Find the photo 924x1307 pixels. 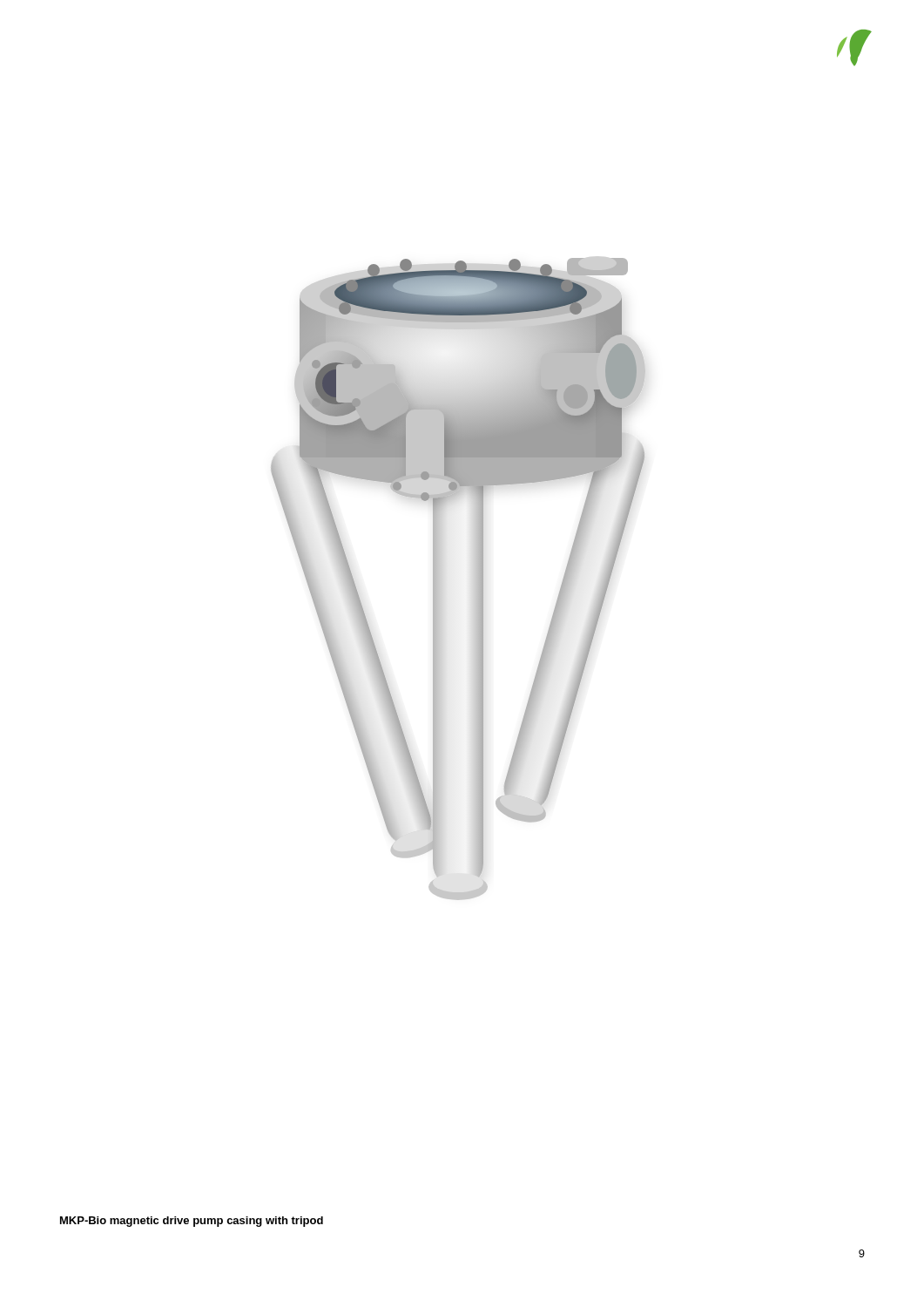click(x=462, y=505)
